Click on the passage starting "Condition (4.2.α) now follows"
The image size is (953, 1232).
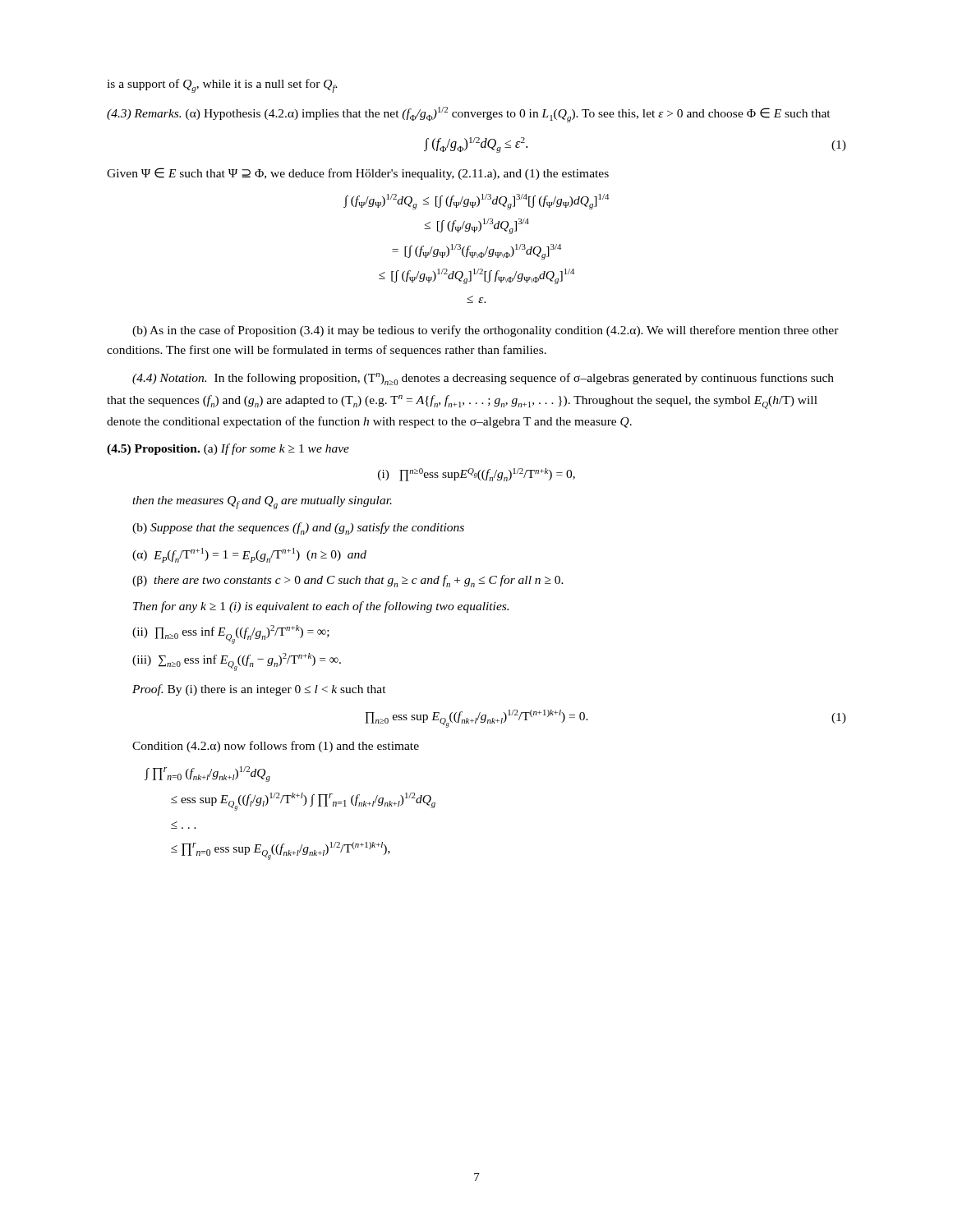tap(276, 745)
